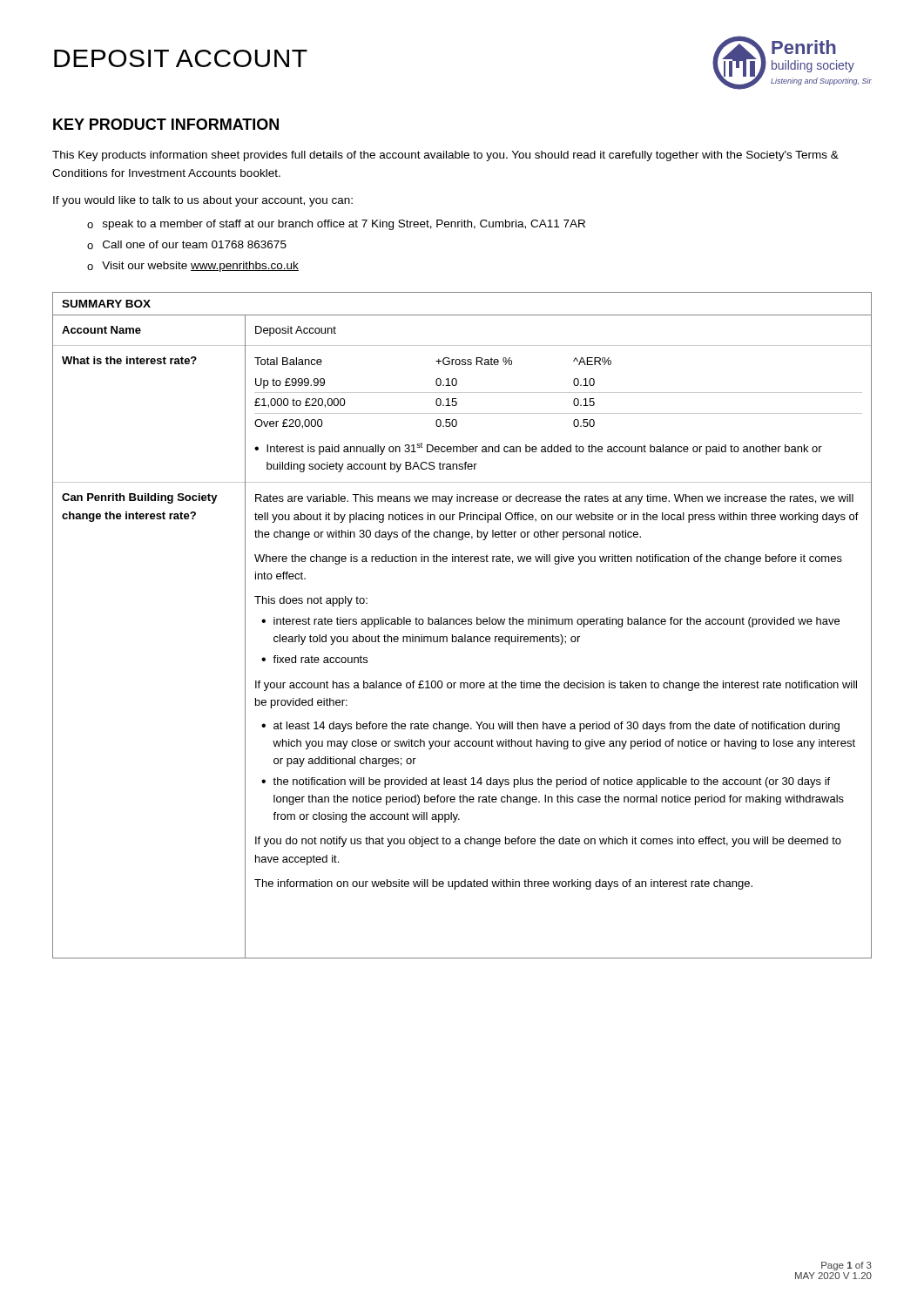924x1307 pixels.
Task: Locate the text block starting "If you would"
Action: [x=203, y=200]
